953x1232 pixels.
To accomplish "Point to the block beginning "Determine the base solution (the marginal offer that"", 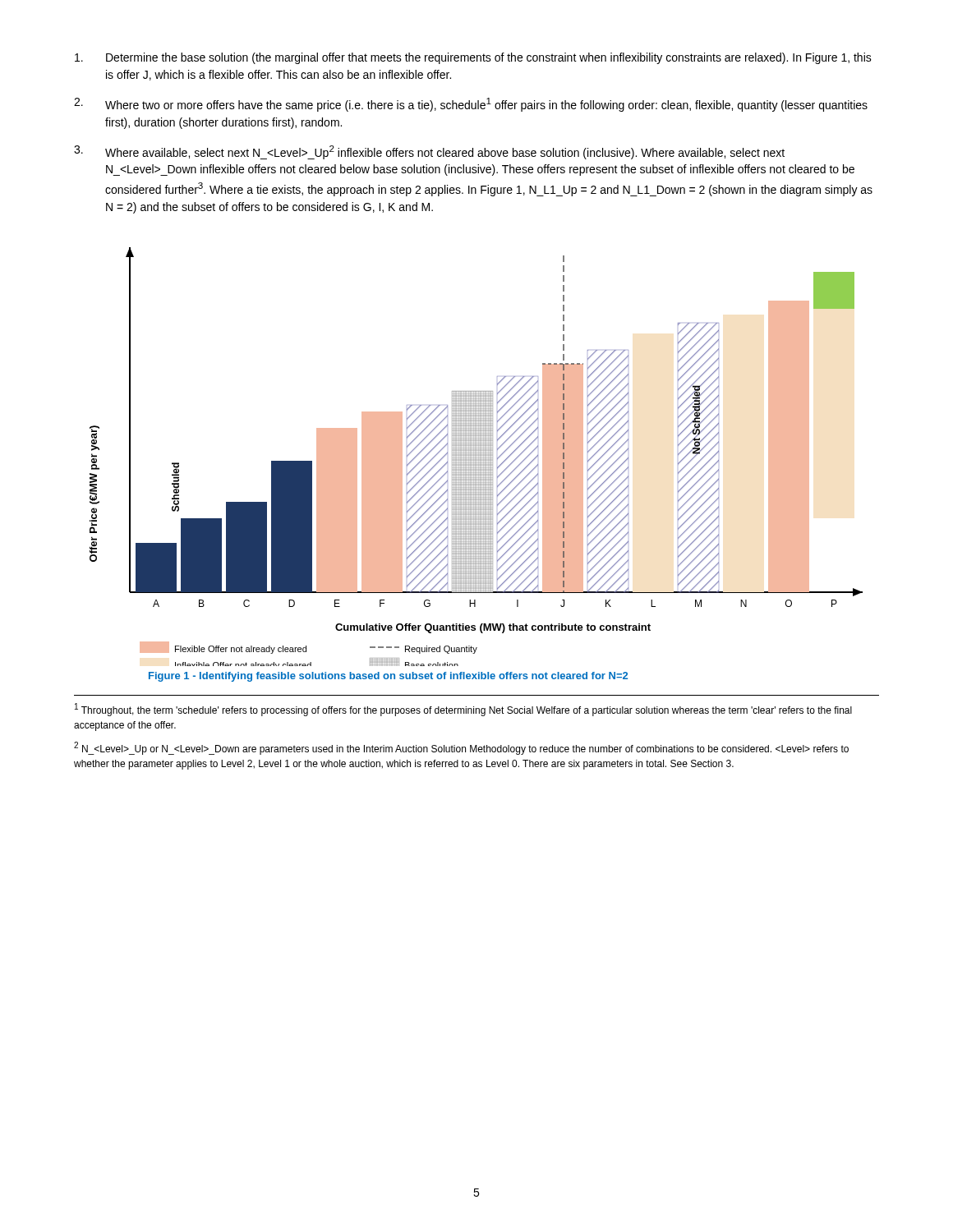I will (x=476, y=67).
